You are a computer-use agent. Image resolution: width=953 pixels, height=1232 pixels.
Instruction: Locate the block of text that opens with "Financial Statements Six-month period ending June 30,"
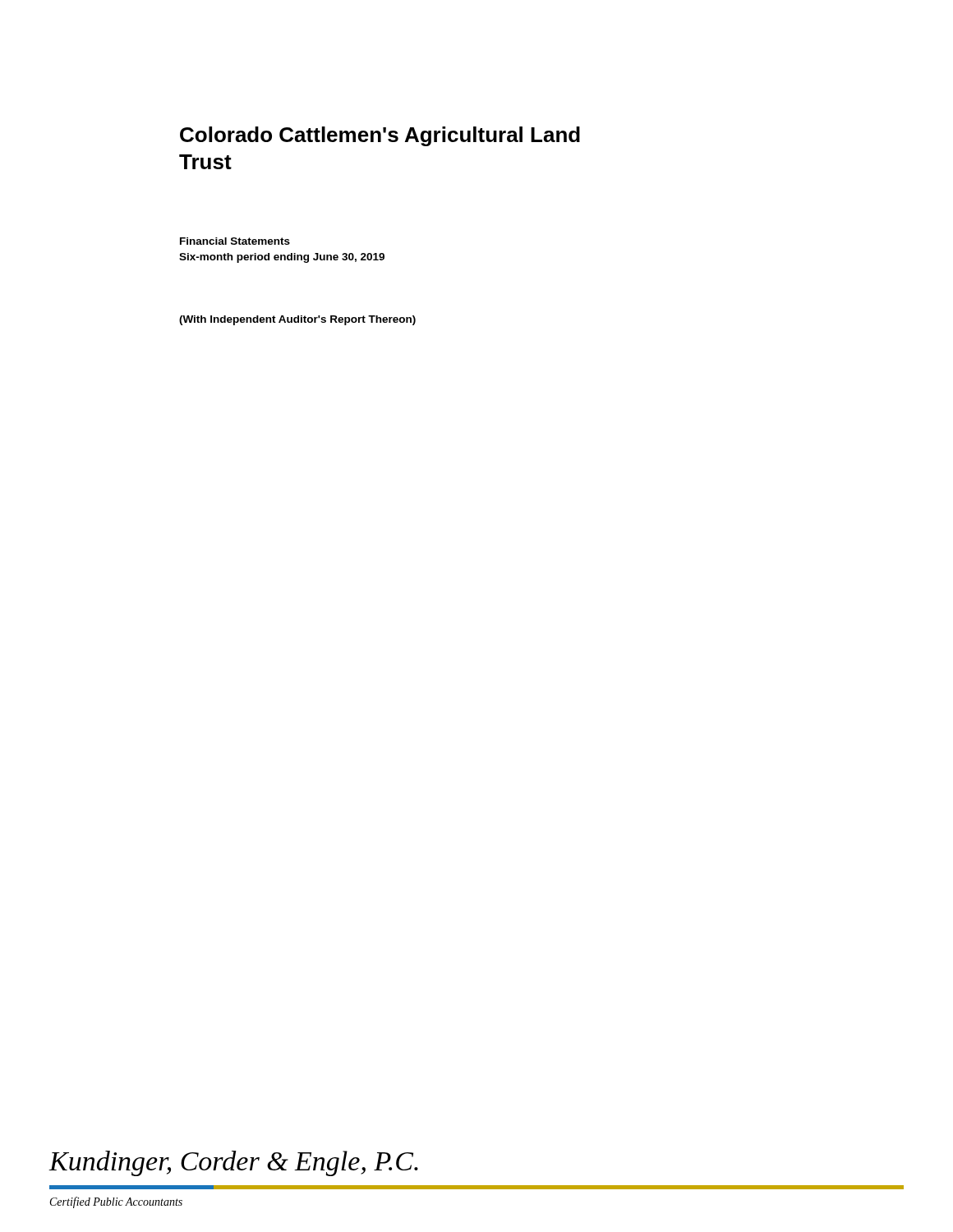(393, 250)
